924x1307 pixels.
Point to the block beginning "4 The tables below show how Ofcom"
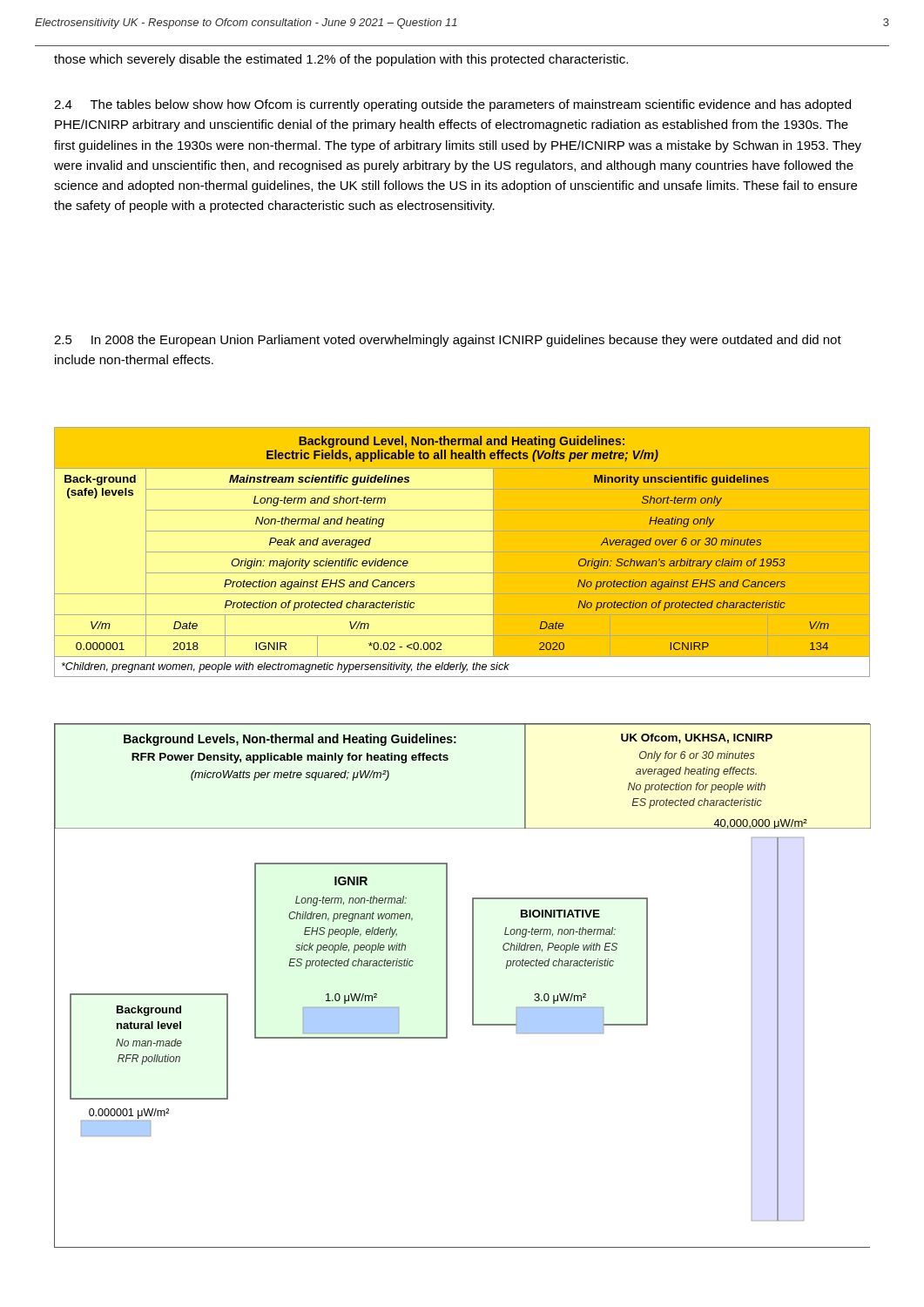click(458, 155)
